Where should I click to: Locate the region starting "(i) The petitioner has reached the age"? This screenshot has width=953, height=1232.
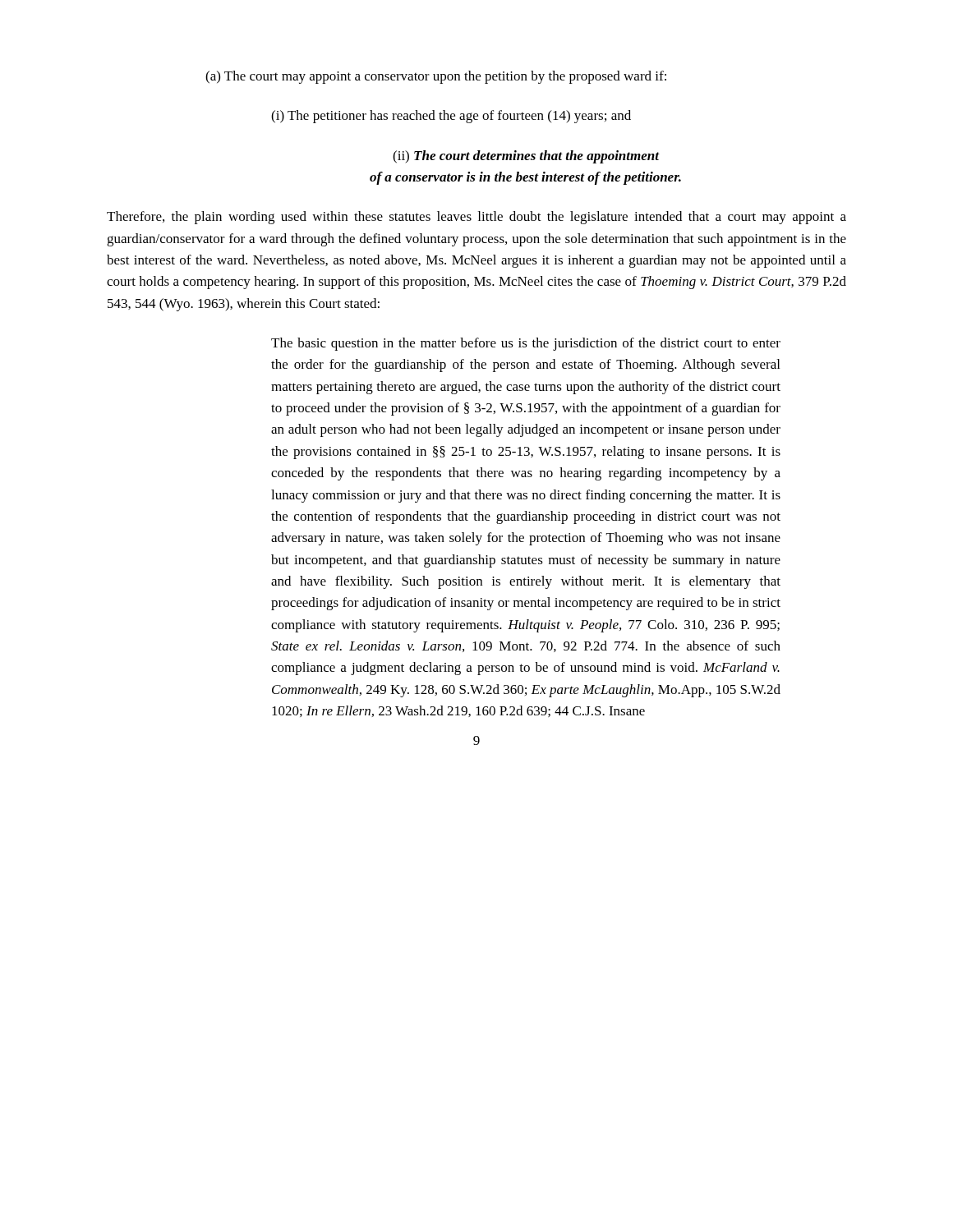coord(526,116)
